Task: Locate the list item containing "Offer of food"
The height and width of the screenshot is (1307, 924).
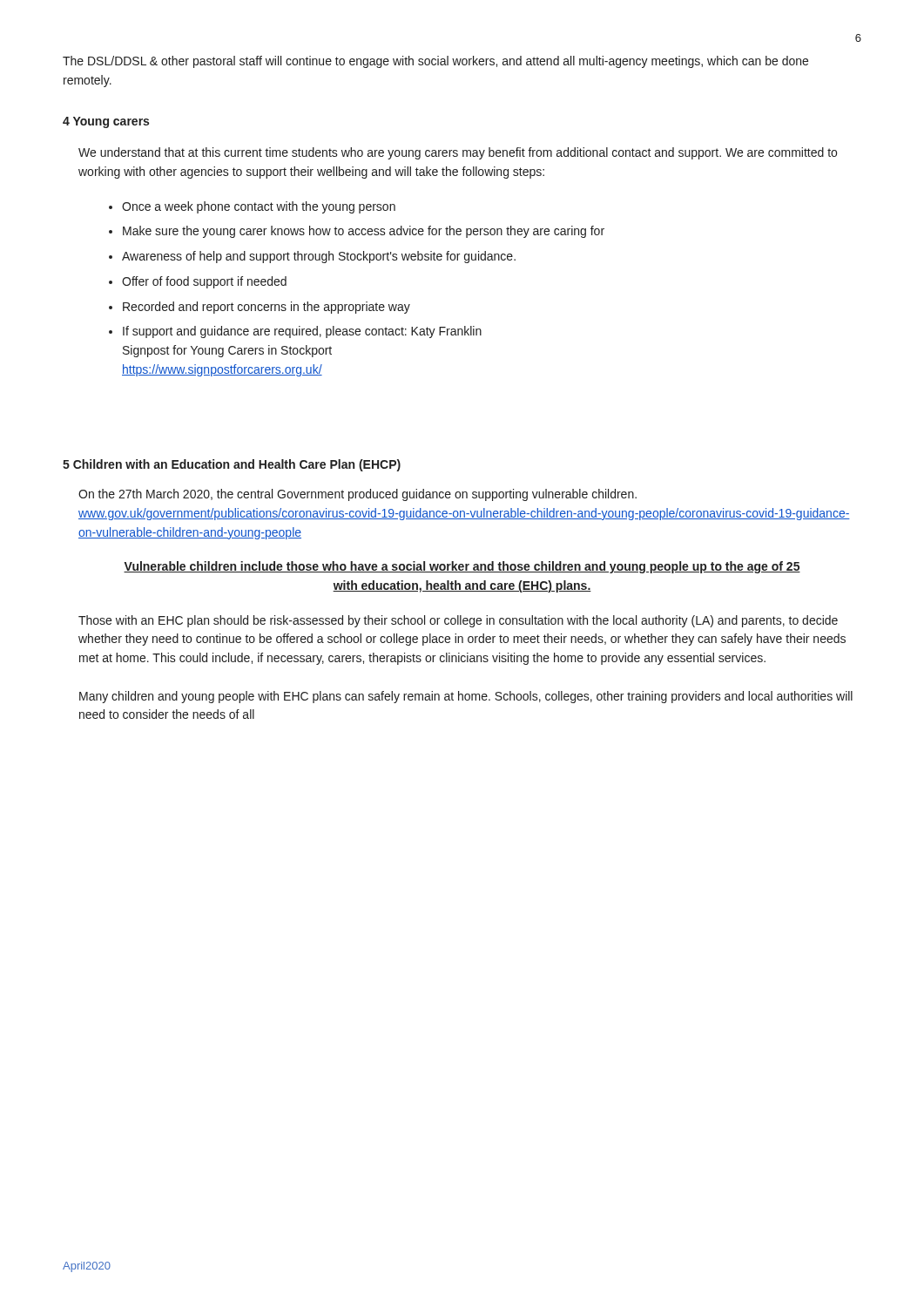Action: (205, 281)
